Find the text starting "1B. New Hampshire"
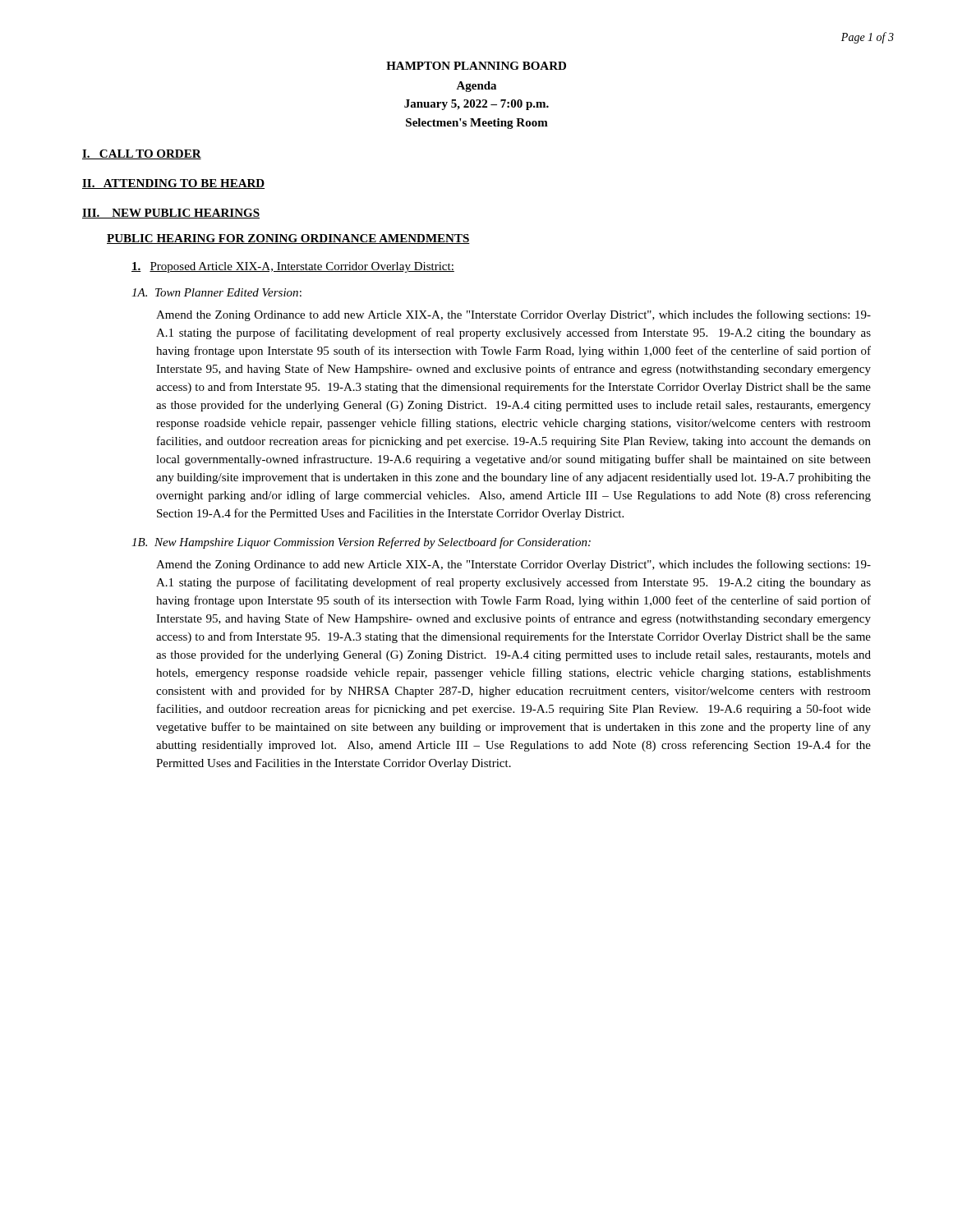 click(501, 653)
